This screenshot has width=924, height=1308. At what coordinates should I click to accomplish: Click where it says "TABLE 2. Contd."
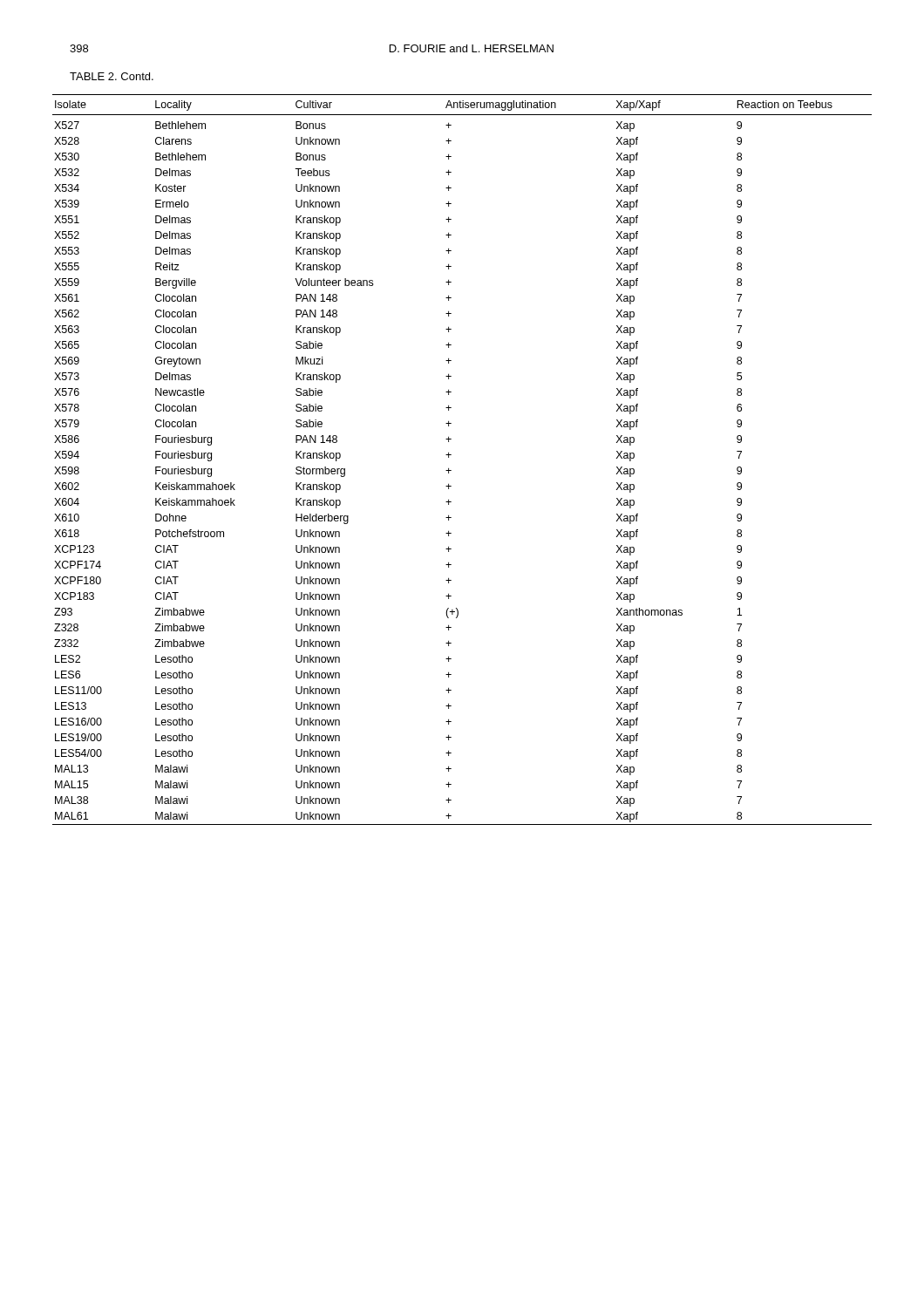[112, 76]
